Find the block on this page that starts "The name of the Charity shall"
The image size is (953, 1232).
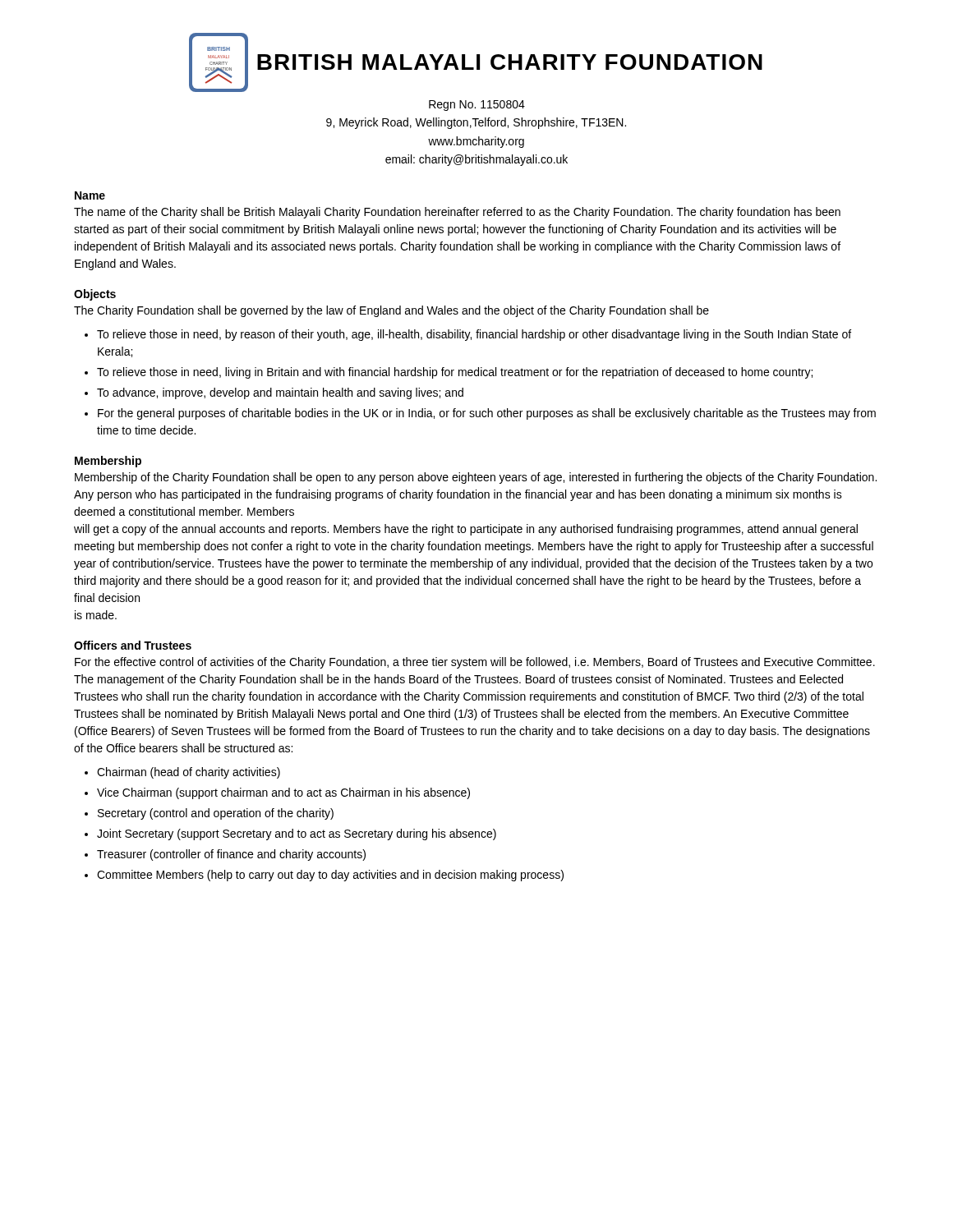[x=457, y=237]
